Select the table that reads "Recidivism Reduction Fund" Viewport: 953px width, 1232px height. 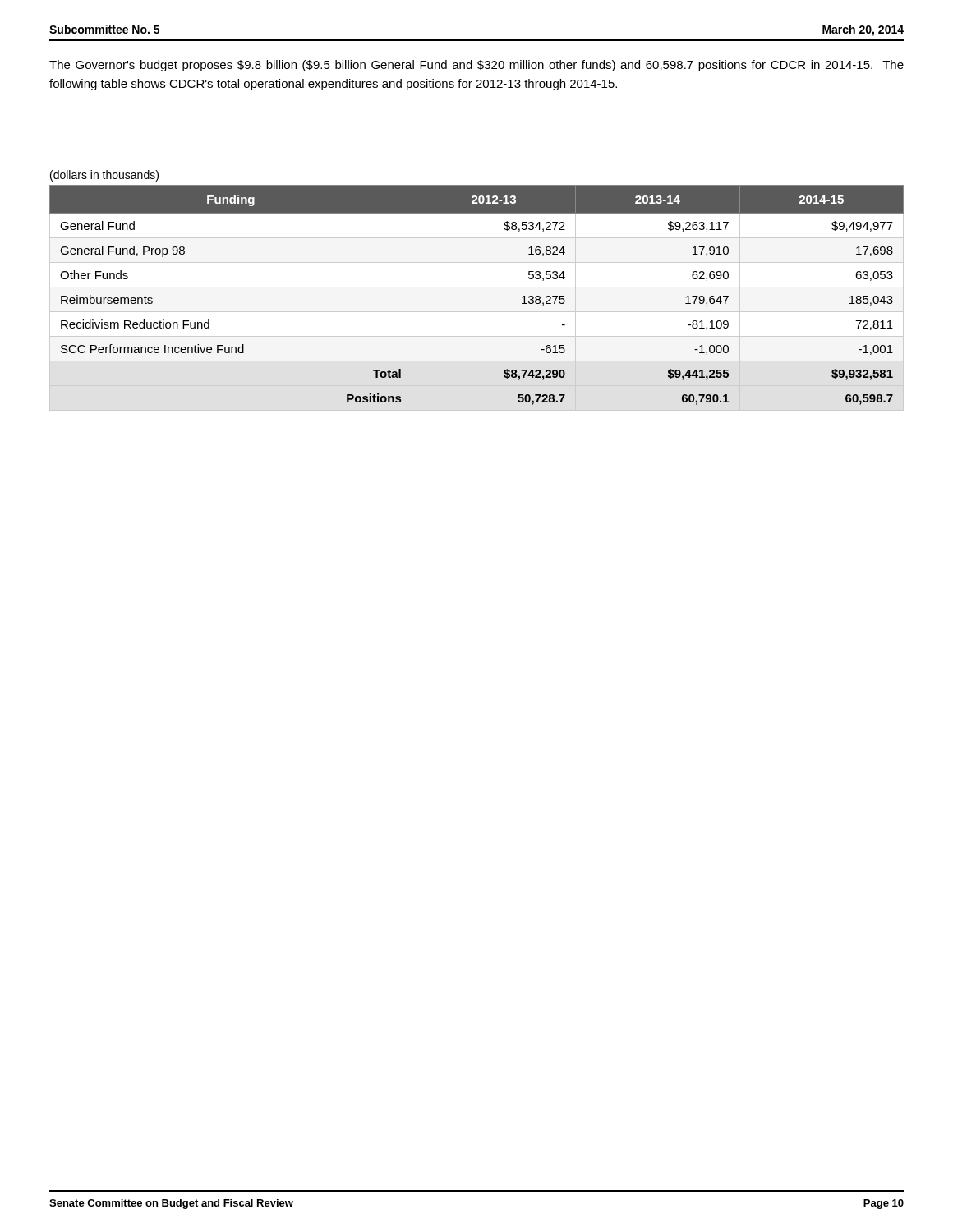pos(476,298)
